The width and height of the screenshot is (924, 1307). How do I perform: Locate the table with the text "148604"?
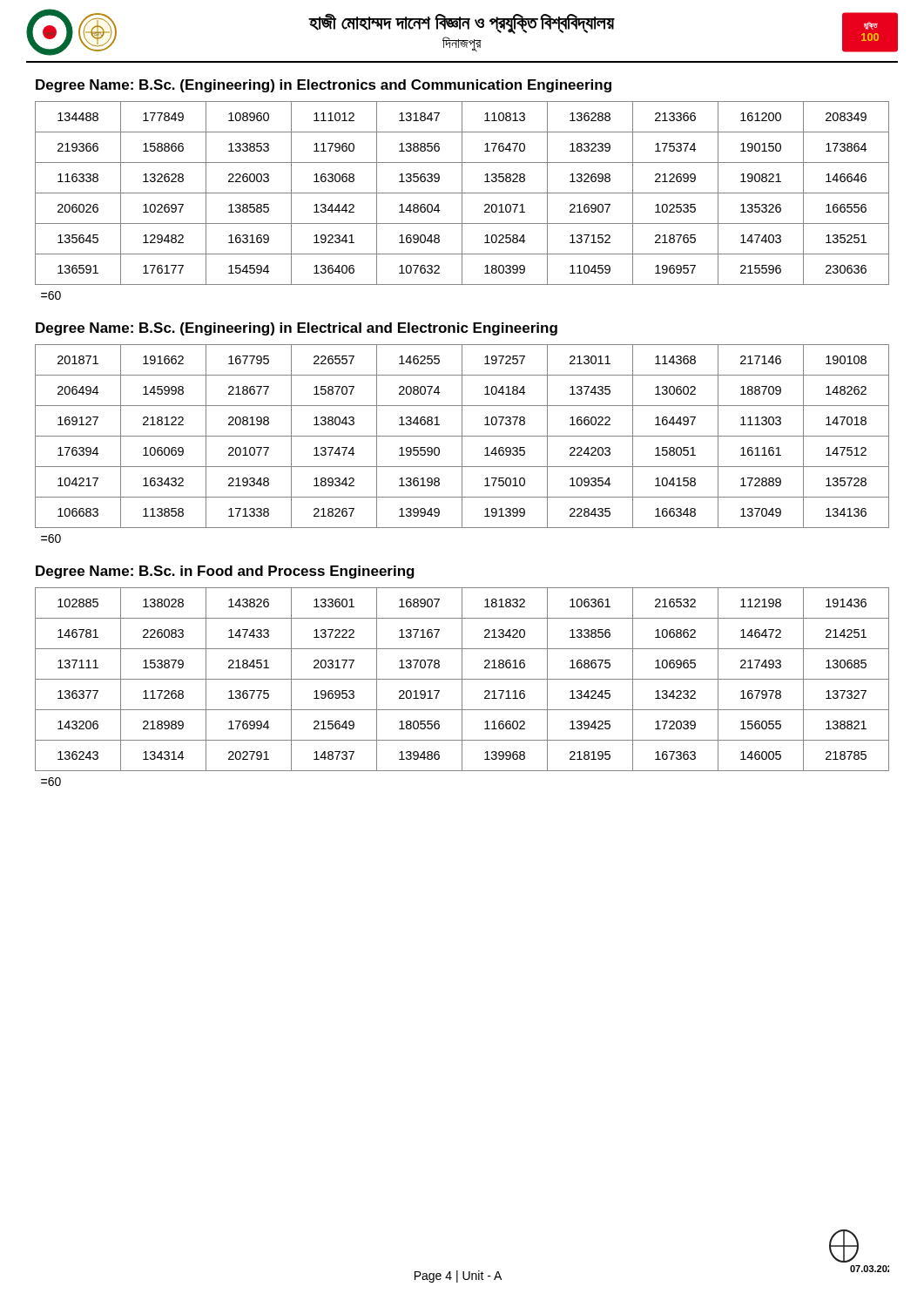[x=462, y=203]
